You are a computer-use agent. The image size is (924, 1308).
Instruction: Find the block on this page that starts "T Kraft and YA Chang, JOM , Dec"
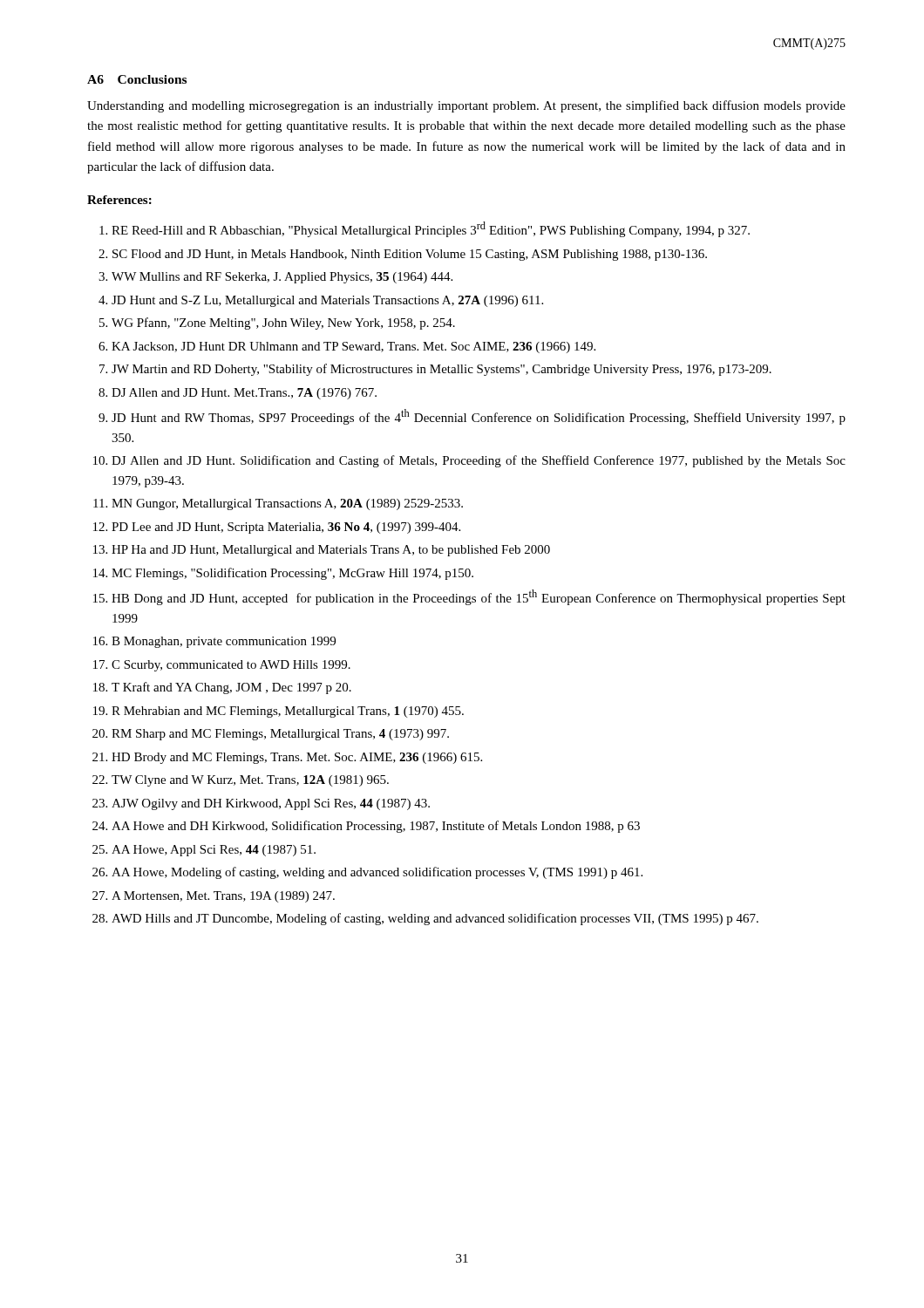(232, 687)
